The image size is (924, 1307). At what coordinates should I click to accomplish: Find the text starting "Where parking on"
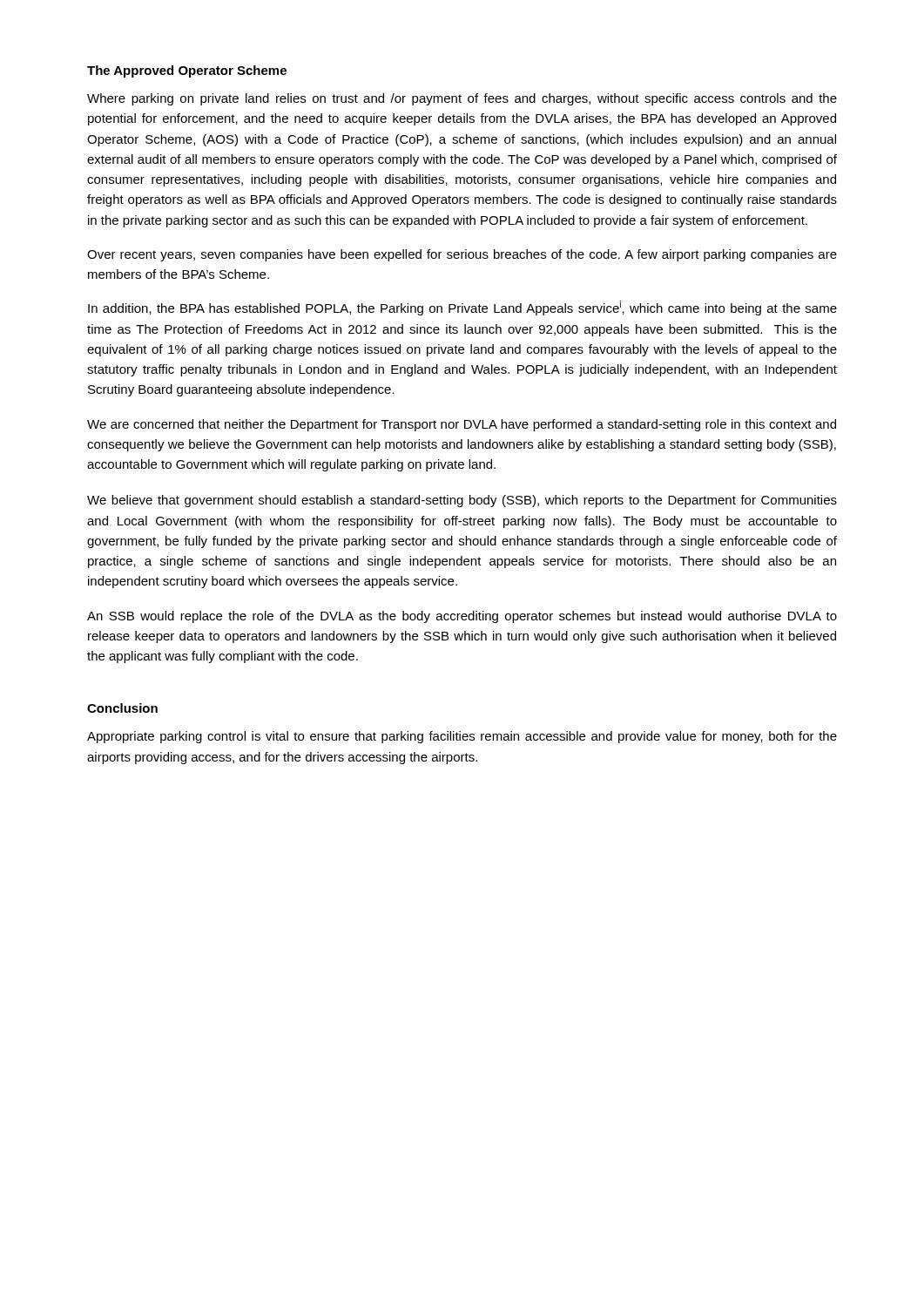click(462, 159)
